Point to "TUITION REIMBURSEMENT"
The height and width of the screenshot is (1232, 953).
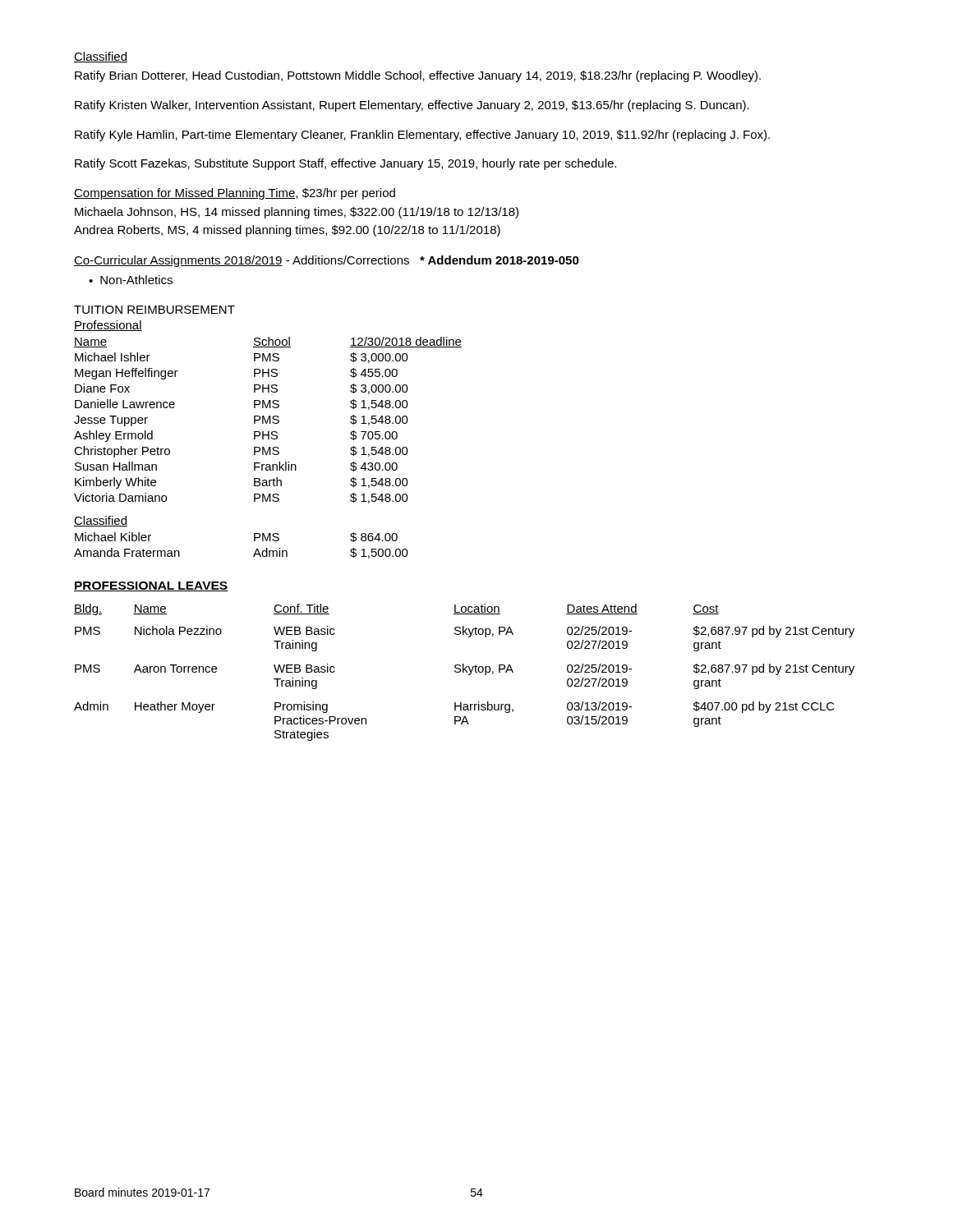[154, 309]
